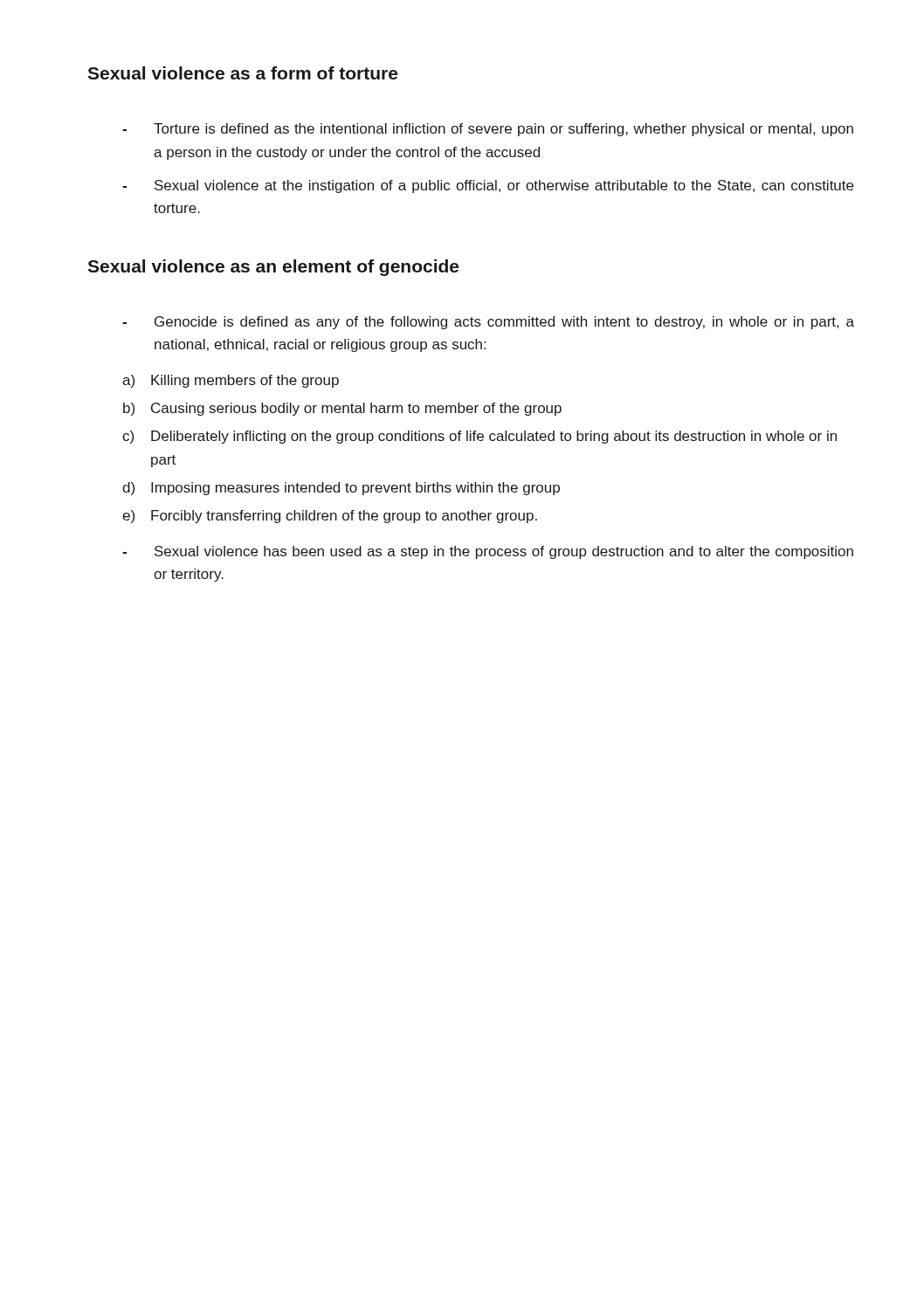The width and height of the screenshot is (924, 1310).
Task: Locate the list item that says "c) Deliberately inflicting on the group conditions"
Action: [x=488, y=449]
